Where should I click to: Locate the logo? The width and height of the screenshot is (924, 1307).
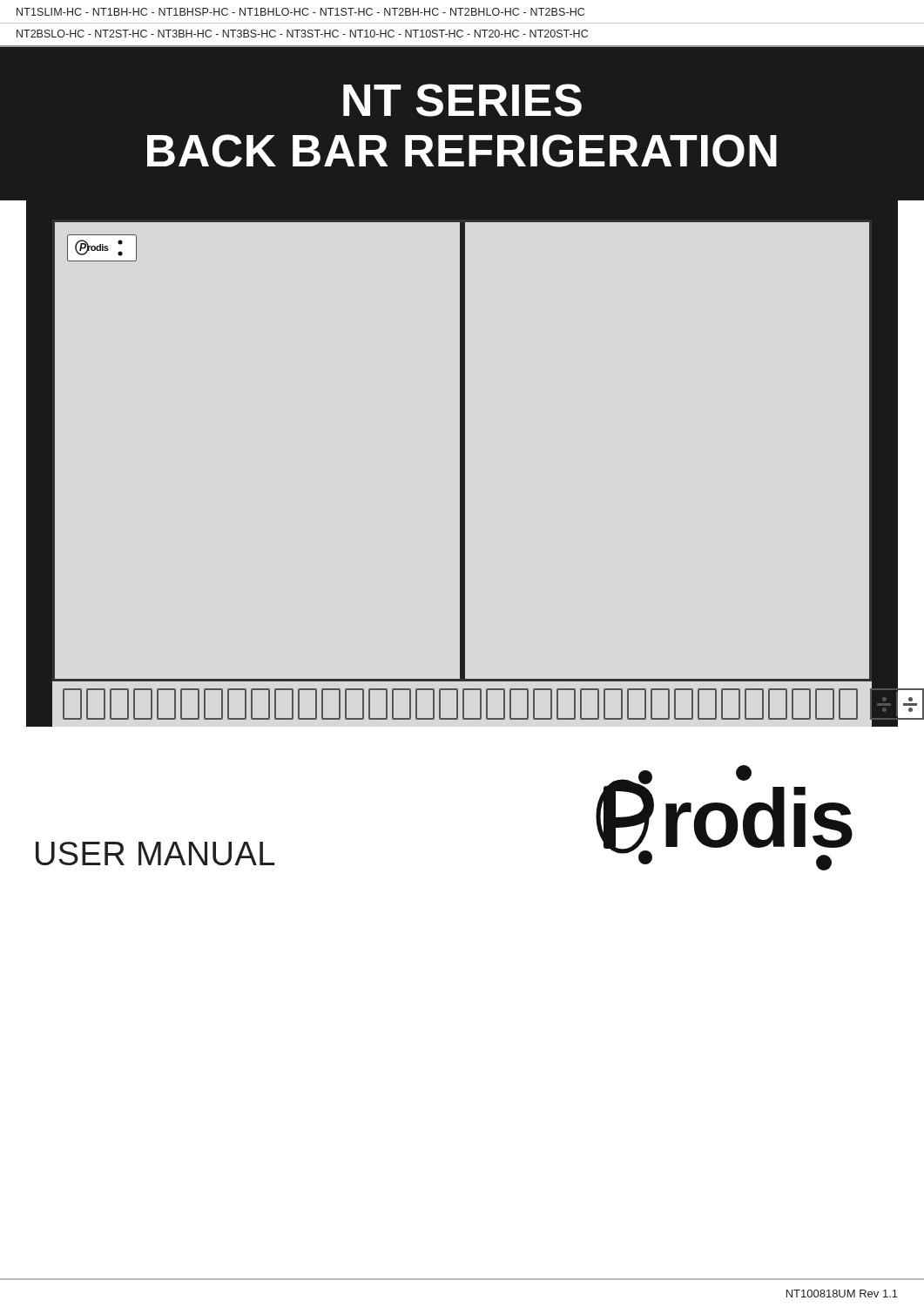743,817
